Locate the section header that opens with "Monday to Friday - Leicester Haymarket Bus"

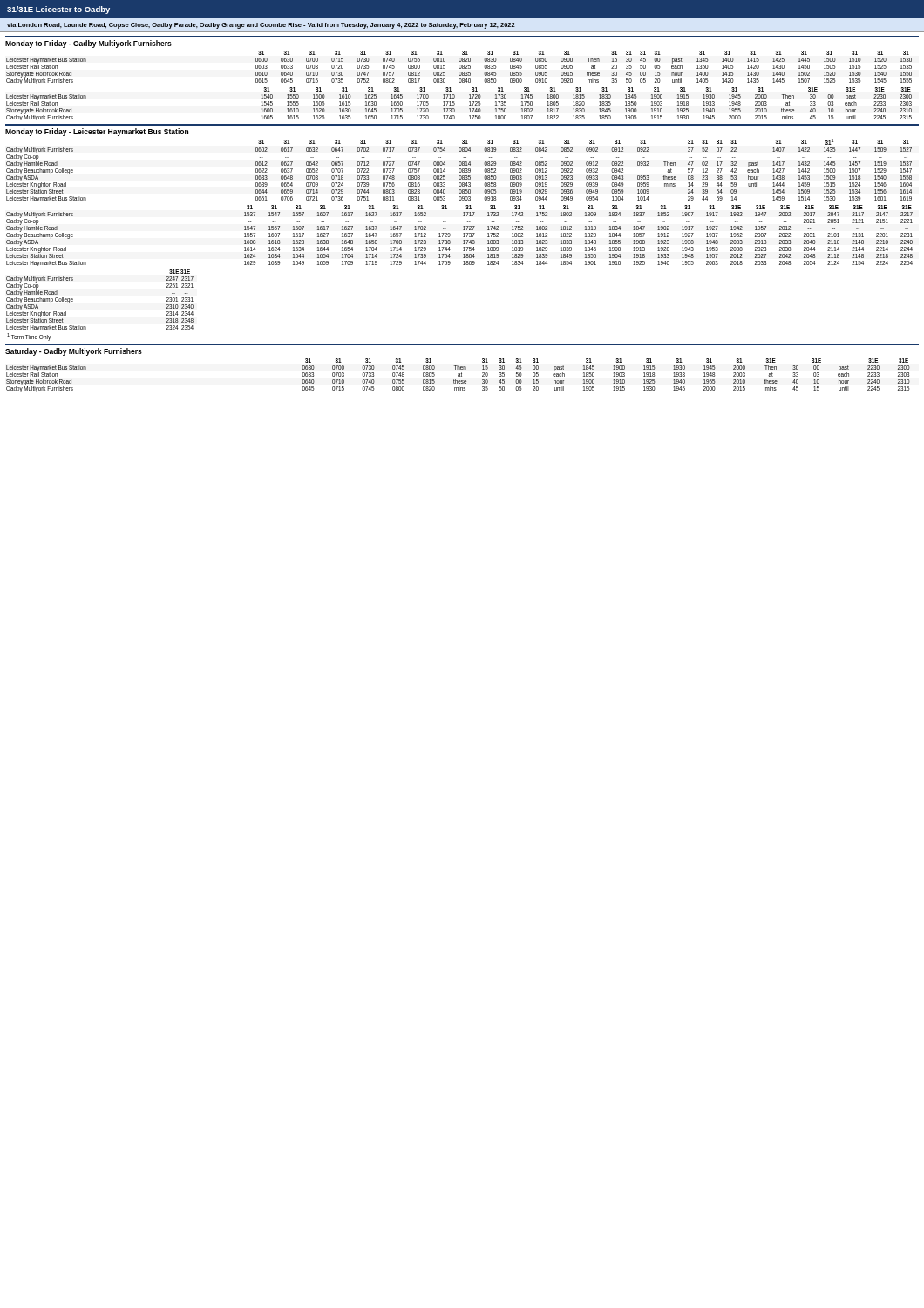click(97, 132)
